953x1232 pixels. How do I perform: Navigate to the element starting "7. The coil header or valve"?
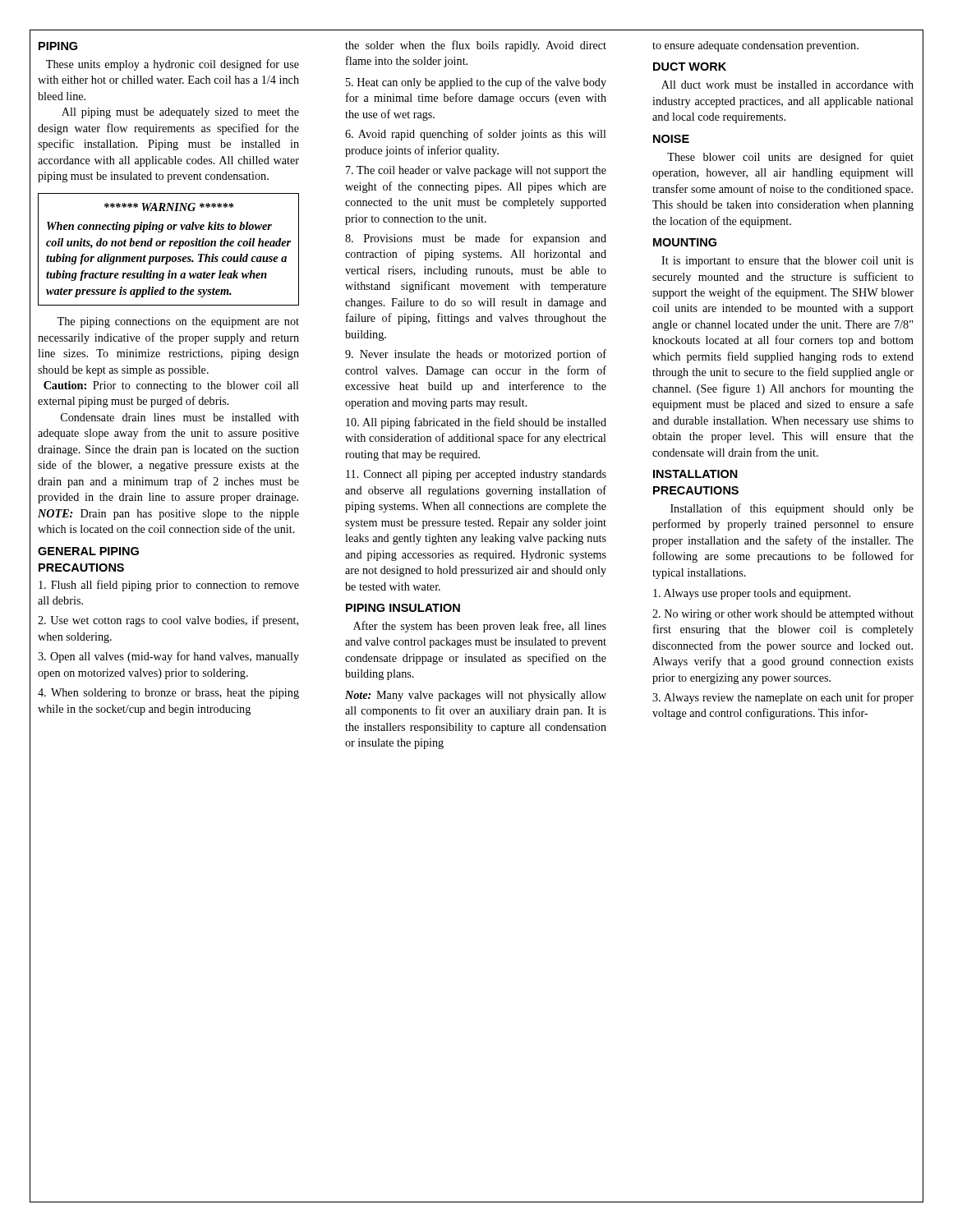[476, 194]
